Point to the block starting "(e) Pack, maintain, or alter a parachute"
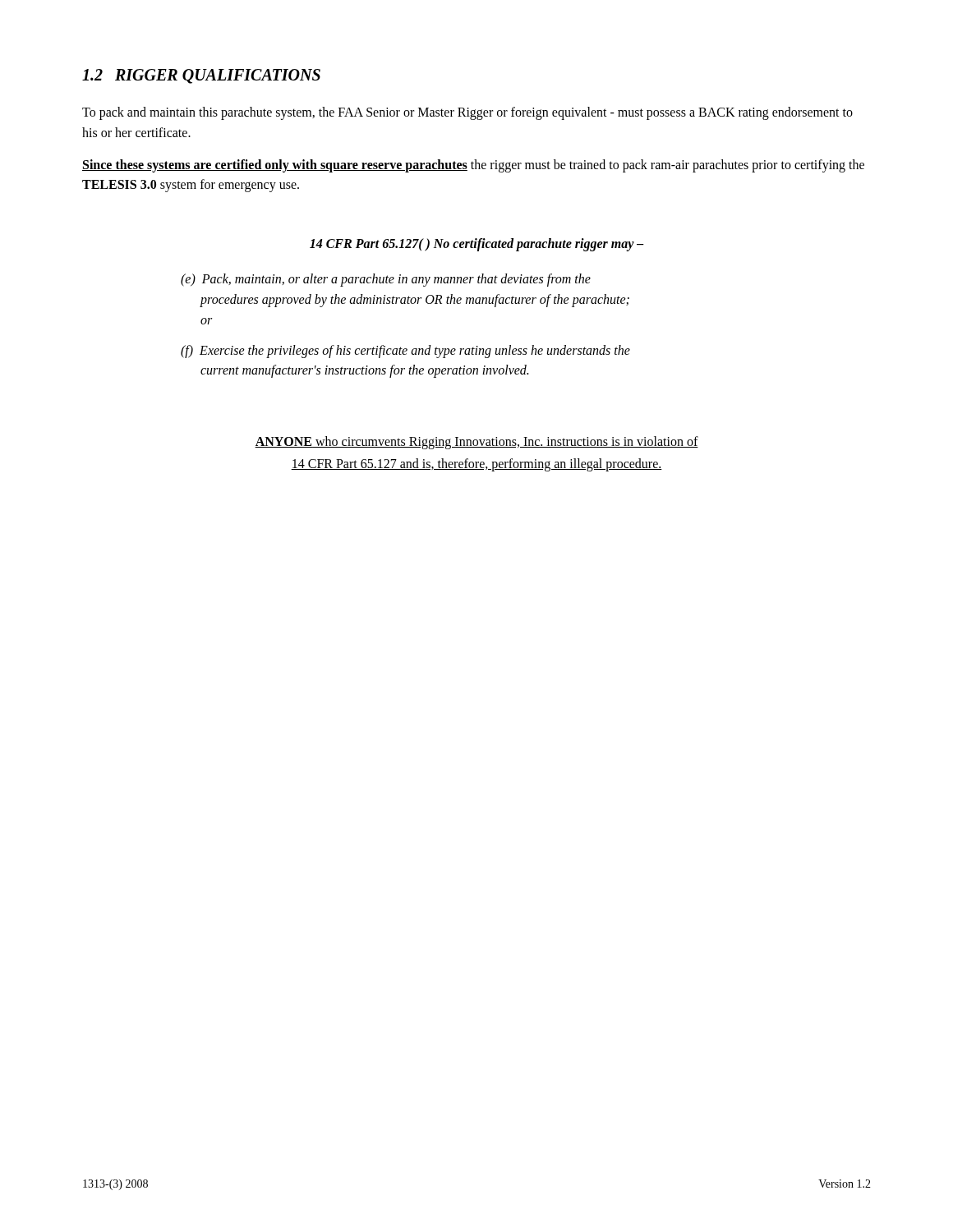Viewport: 953px width, 1232px height. (405, 299)
